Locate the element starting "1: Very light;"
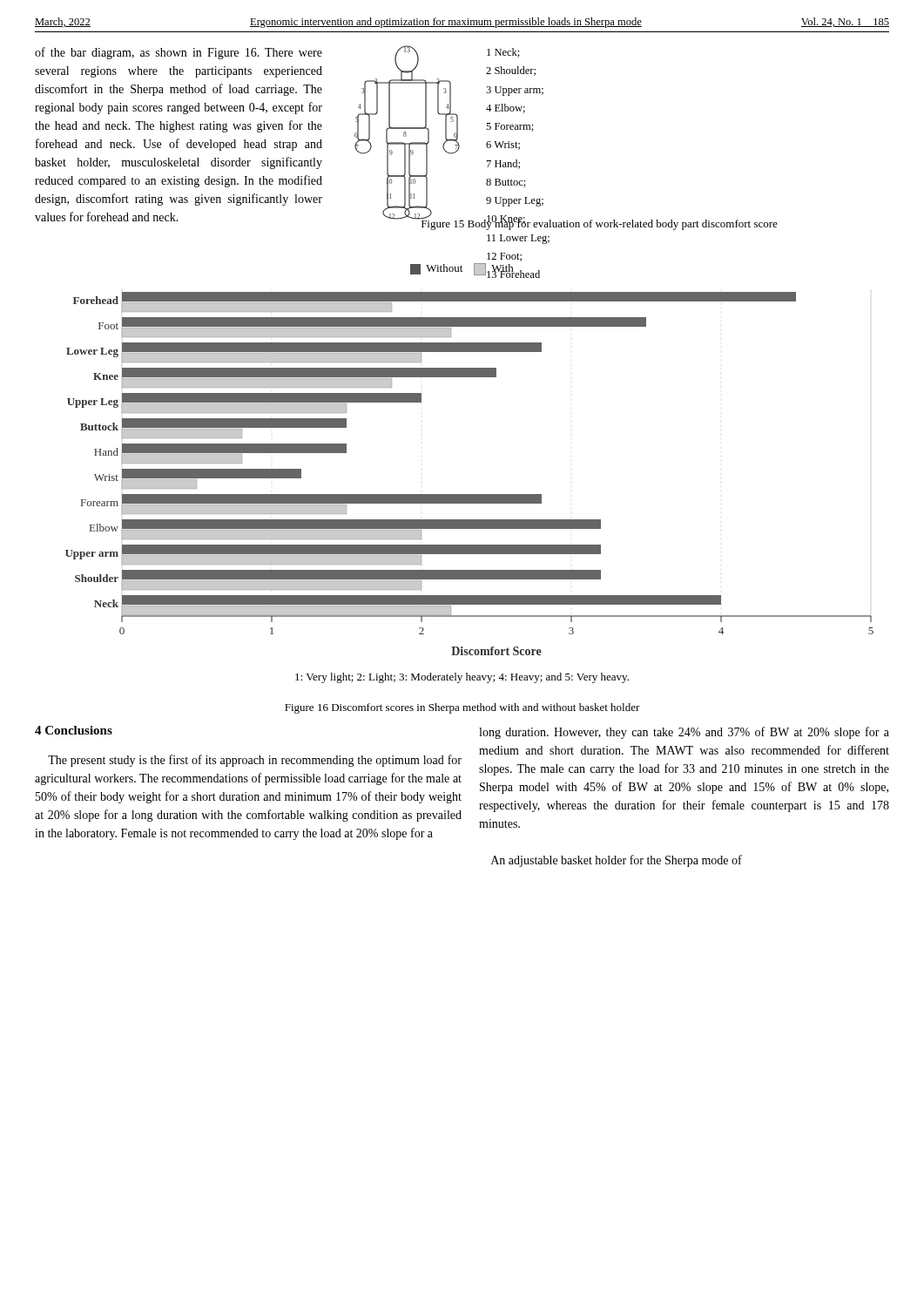This screenshot has height=1307, width=924. coord(462,677)
